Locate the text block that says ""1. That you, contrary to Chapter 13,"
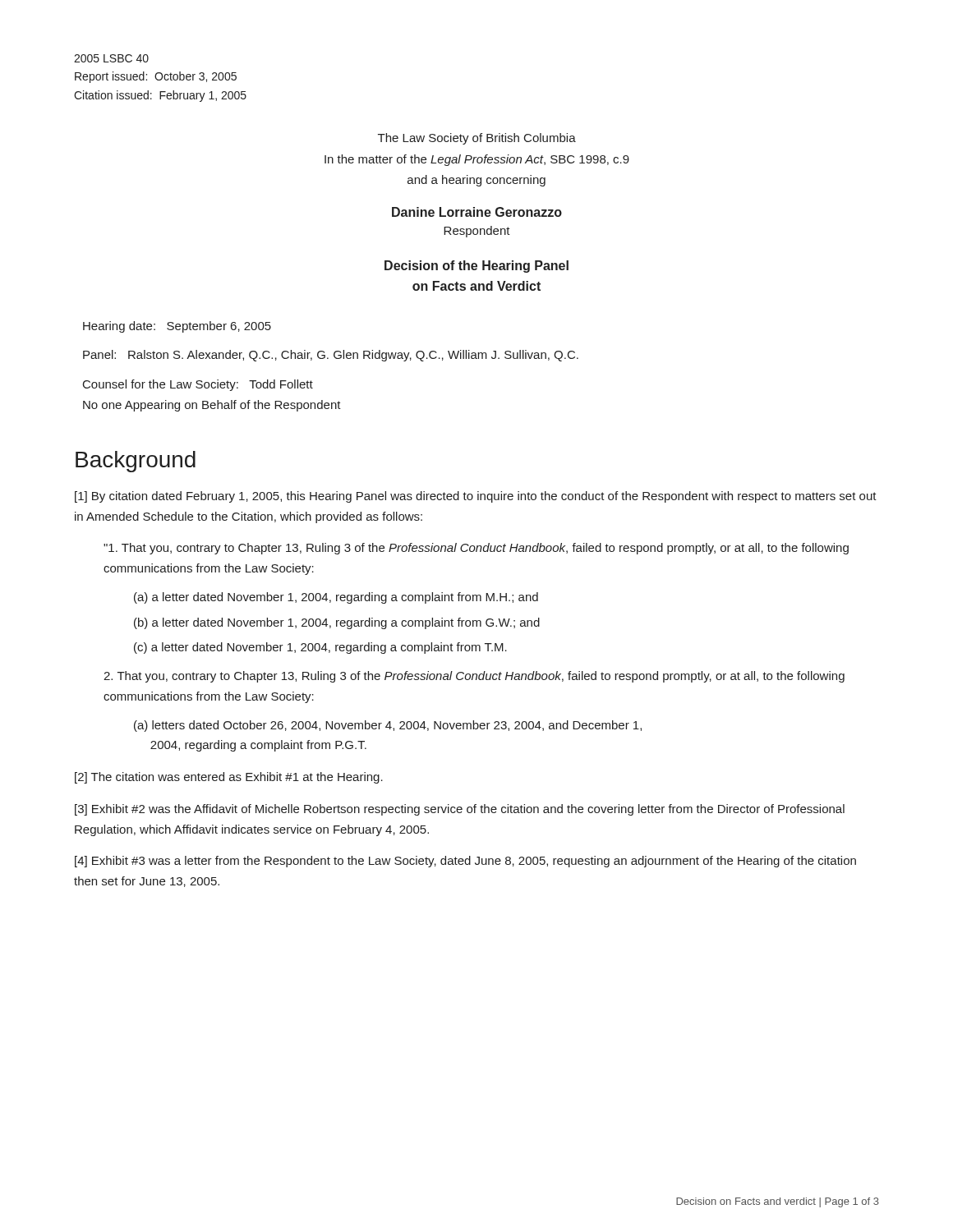953x1232 pixels. (x=476, y=558)
